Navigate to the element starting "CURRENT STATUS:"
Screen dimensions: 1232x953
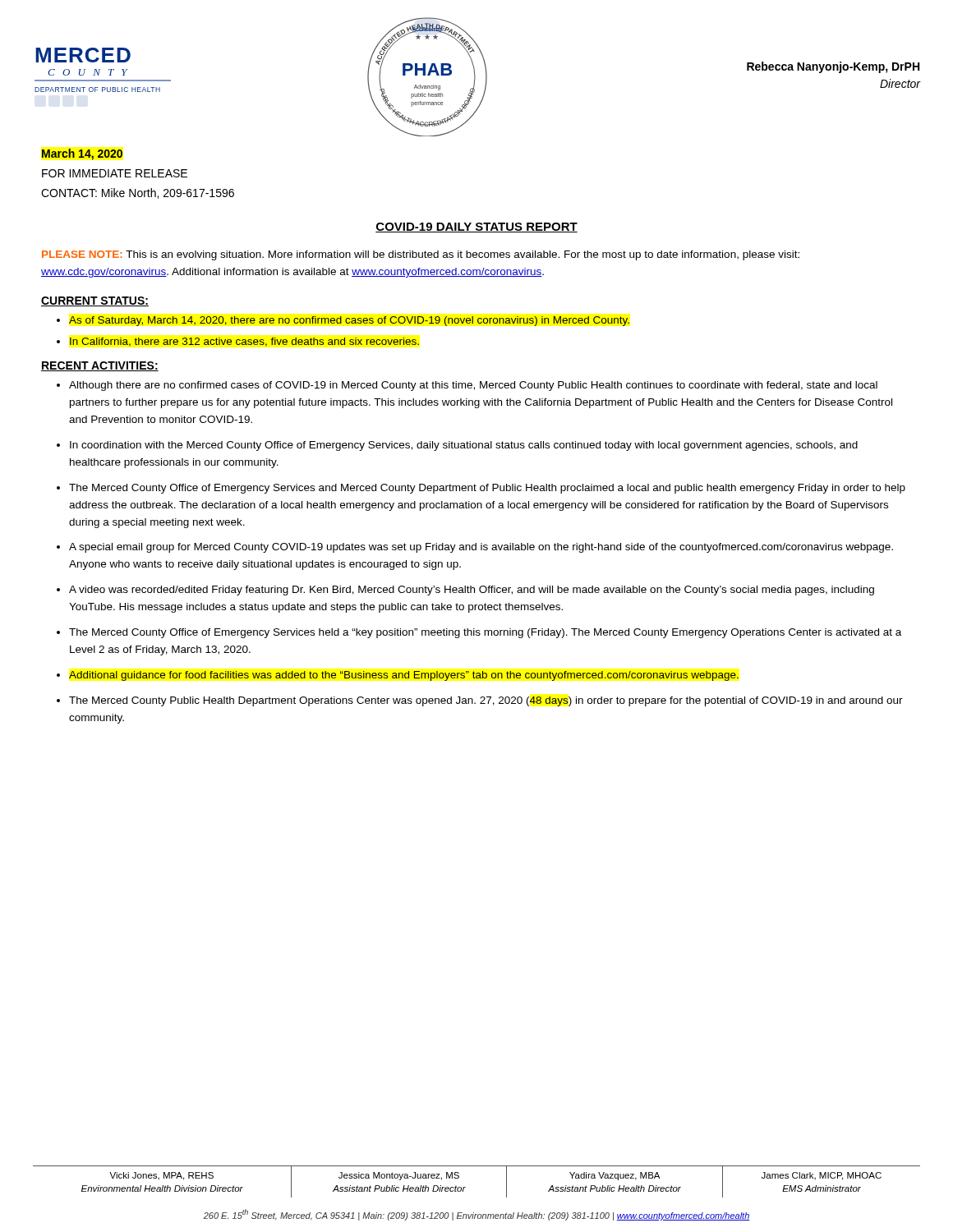point(95,301)
